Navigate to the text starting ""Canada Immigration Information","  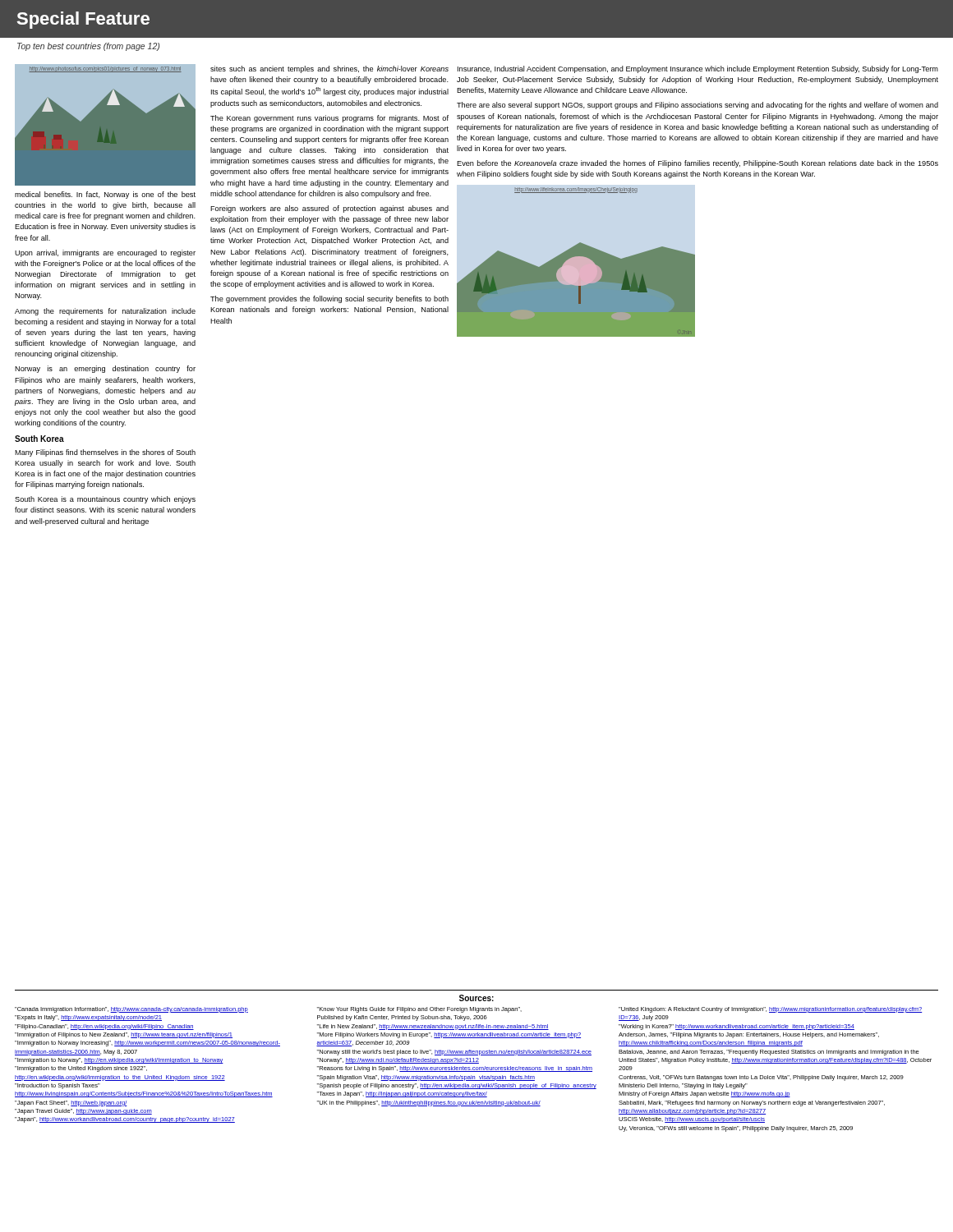(147, 1064)
